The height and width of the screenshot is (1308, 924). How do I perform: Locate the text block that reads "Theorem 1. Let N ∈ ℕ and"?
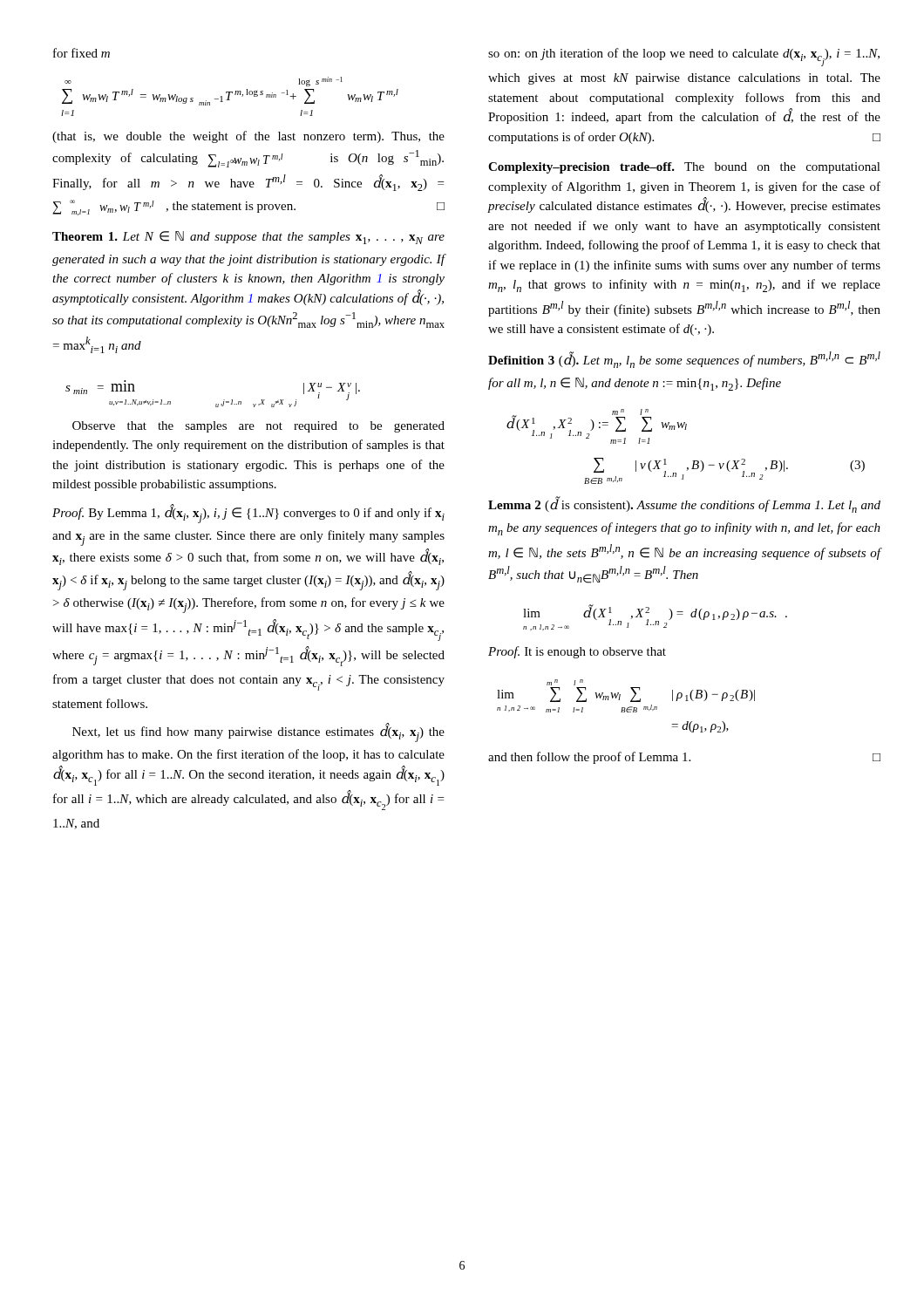click(x=248, y=317)
